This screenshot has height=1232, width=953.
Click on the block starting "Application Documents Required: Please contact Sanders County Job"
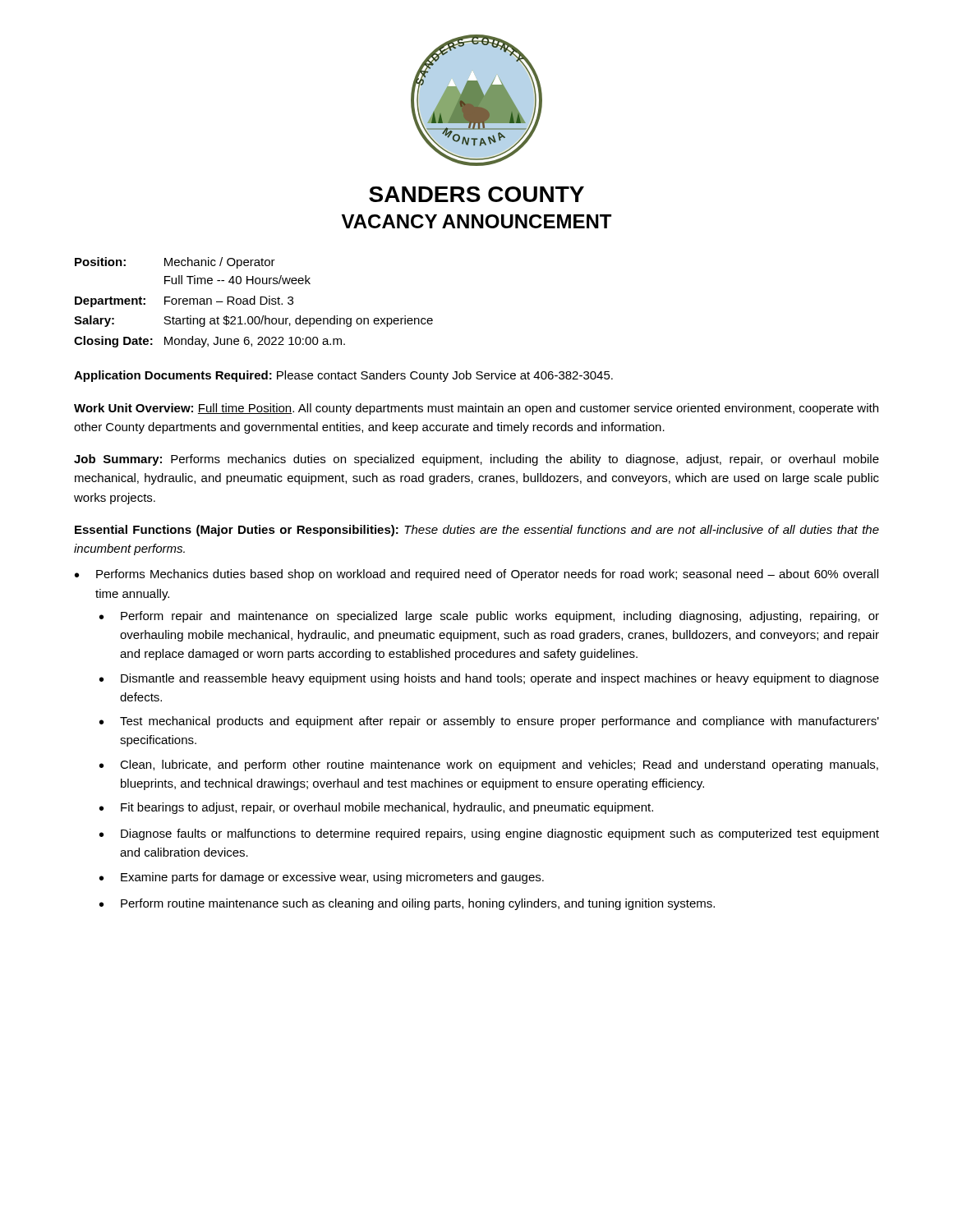click(344, 375)
